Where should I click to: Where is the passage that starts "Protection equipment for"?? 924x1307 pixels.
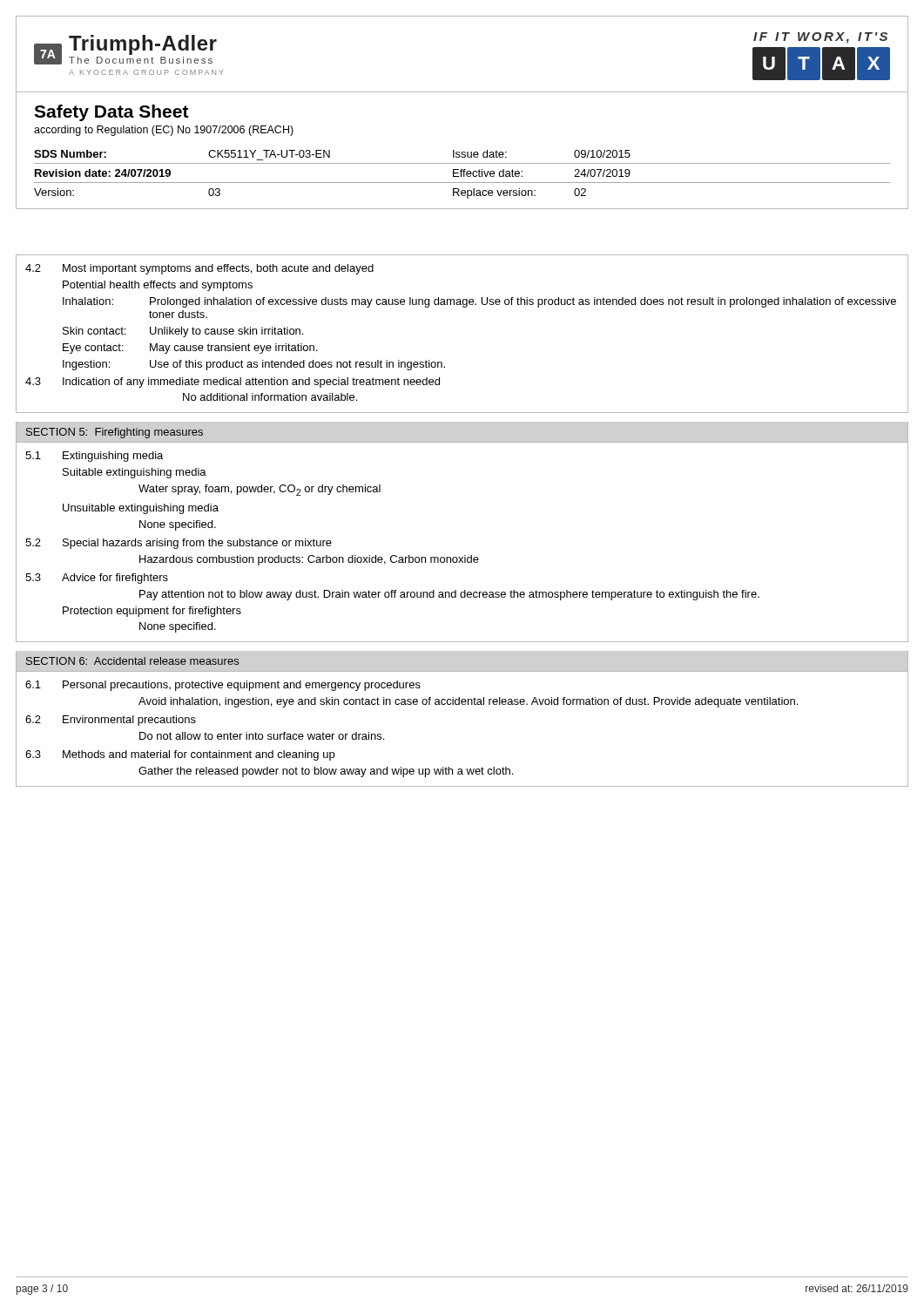[x=151, y=610]
